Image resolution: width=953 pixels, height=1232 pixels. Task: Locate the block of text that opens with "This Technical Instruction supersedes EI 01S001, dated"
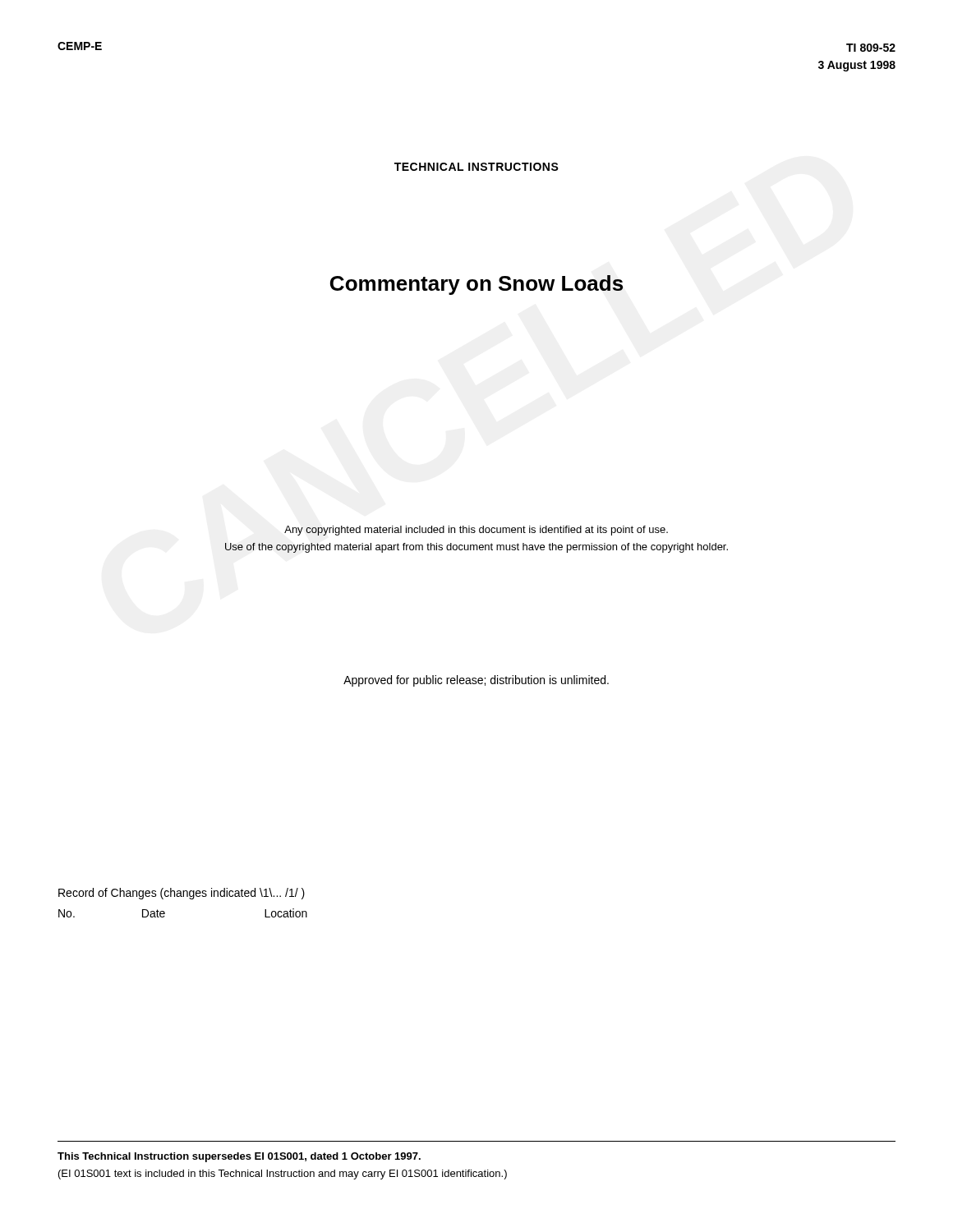476,1166
